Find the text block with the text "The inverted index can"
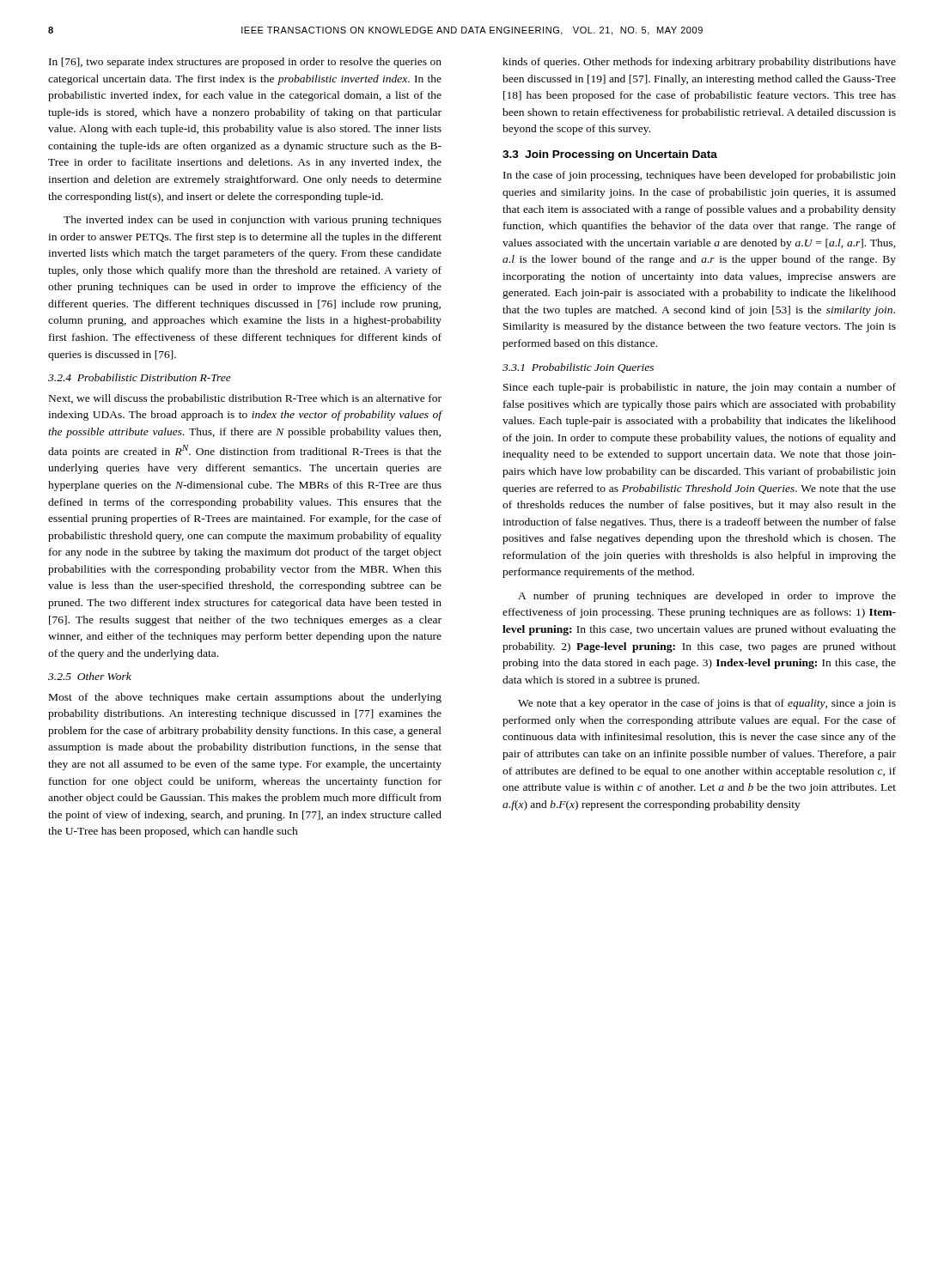The width and height of the screenshot is (944, 1288). point(245,287)
